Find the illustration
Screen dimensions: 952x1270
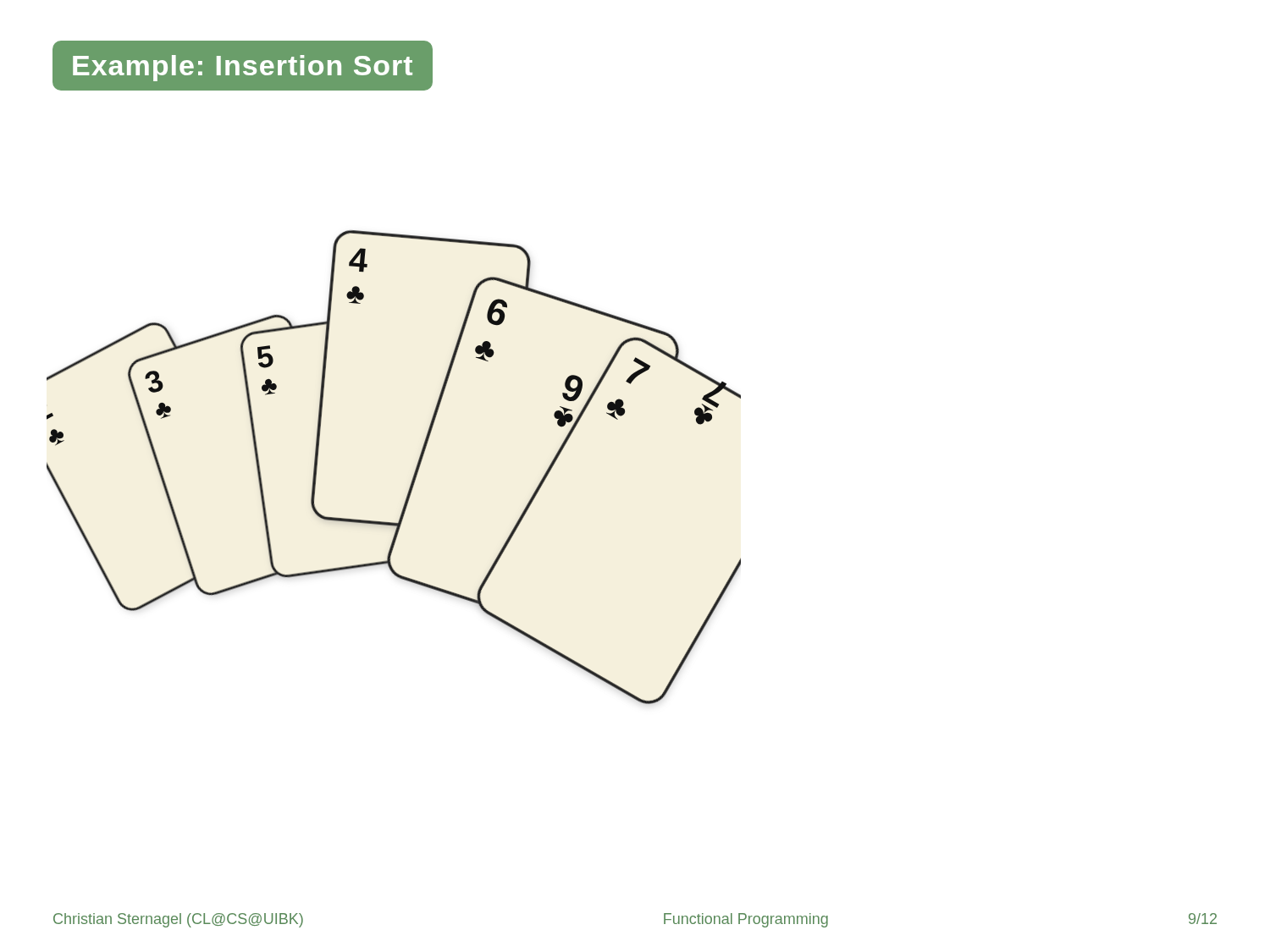pyautogui.click(x=394, y=533)
